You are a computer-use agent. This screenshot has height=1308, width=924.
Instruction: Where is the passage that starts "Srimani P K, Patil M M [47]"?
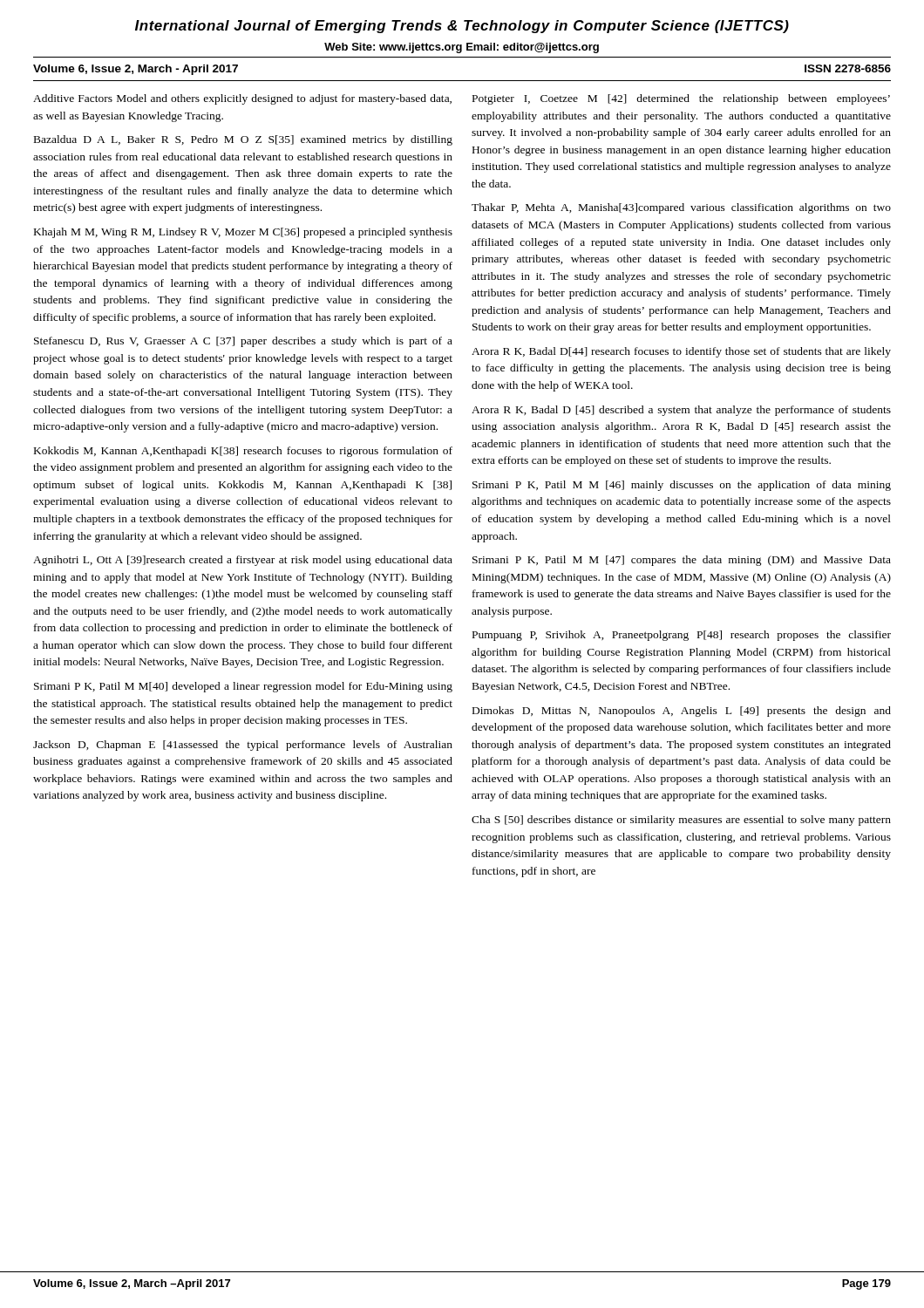tap(681, 585)
